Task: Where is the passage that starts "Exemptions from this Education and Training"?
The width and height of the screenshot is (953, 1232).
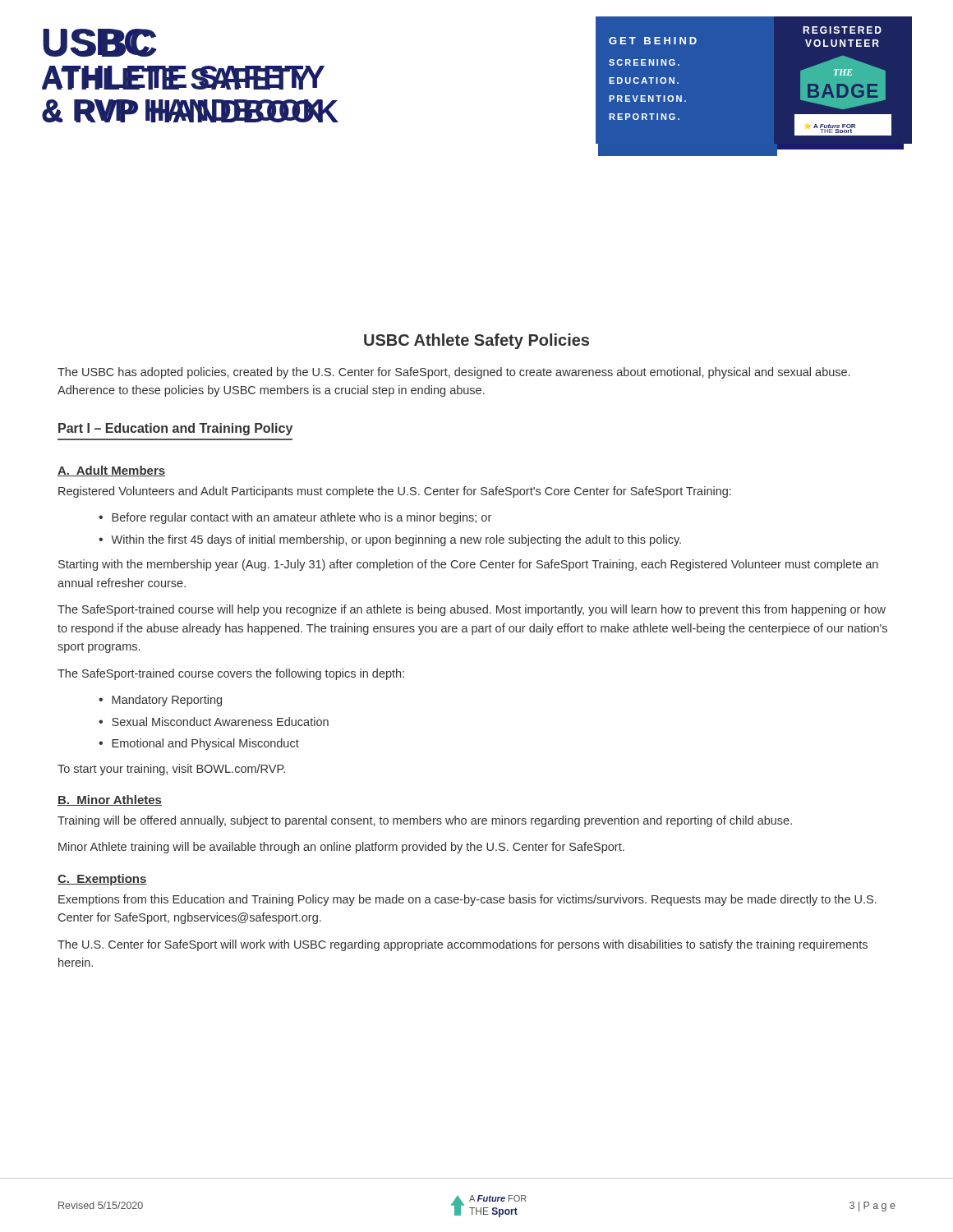Action: [467, 908]
